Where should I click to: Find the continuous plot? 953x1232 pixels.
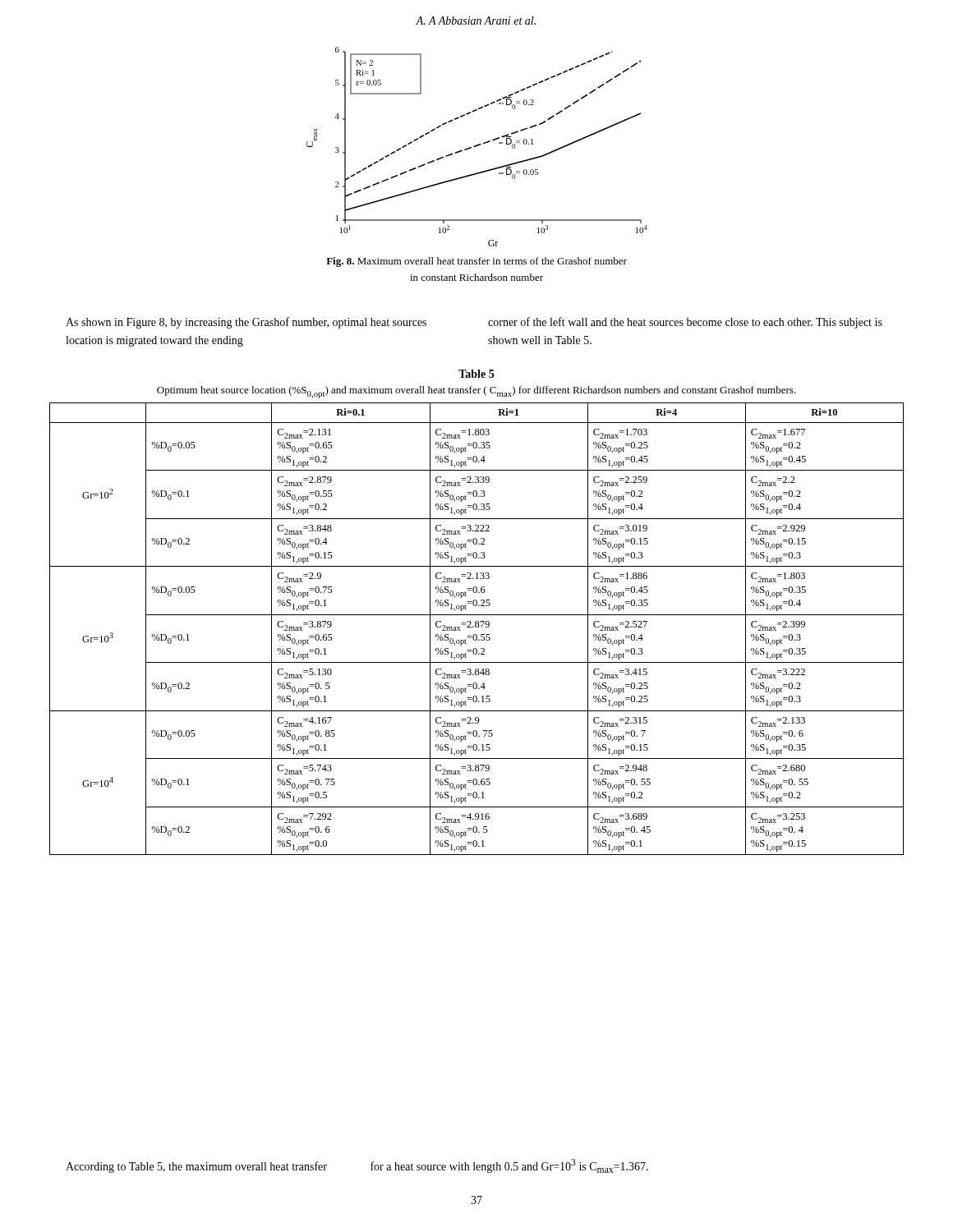(x=476, y=146)
